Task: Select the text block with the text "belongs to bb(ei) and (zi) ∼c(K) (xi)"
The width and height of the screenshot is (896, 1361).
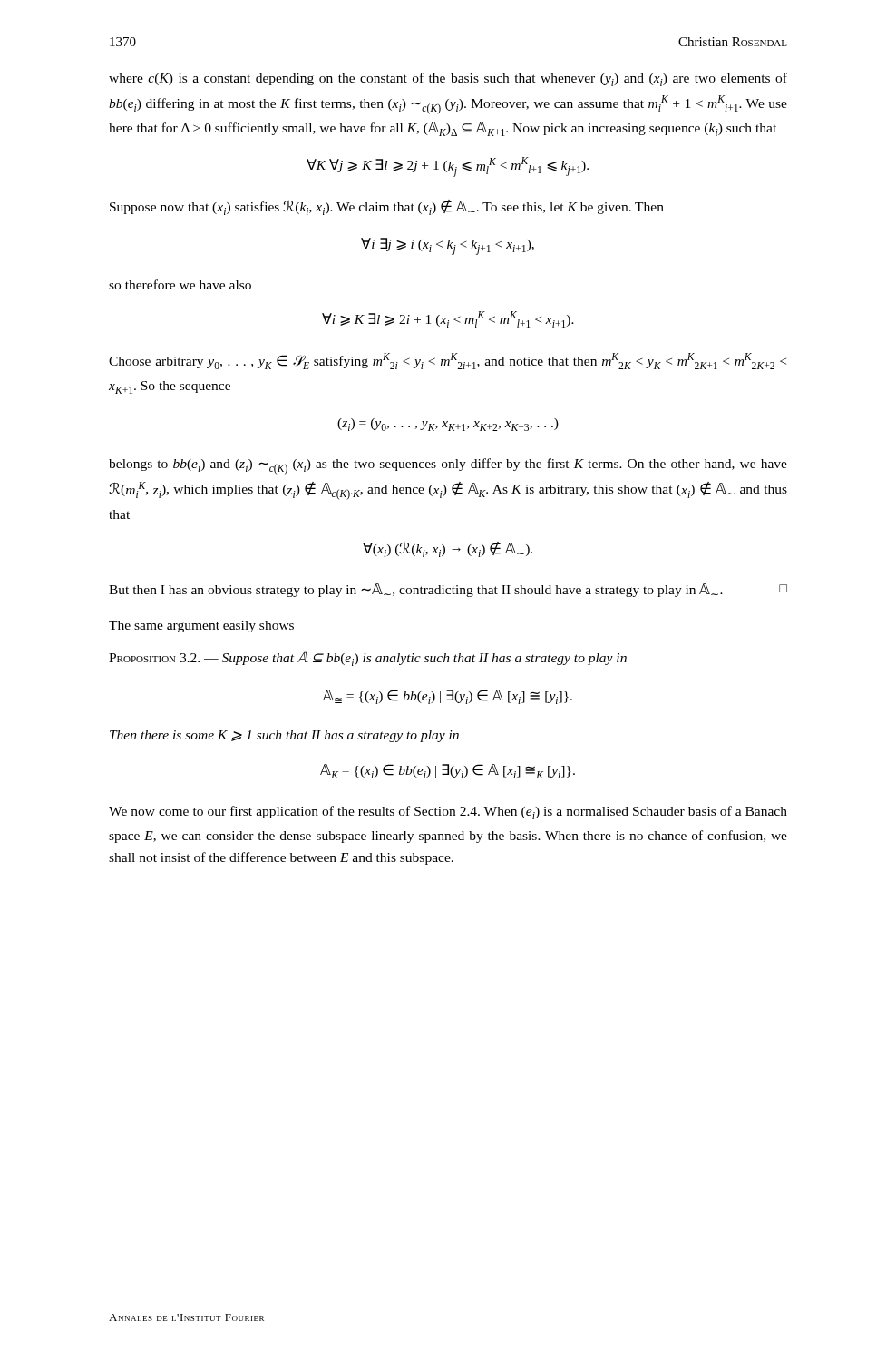Action: (448, 489)
